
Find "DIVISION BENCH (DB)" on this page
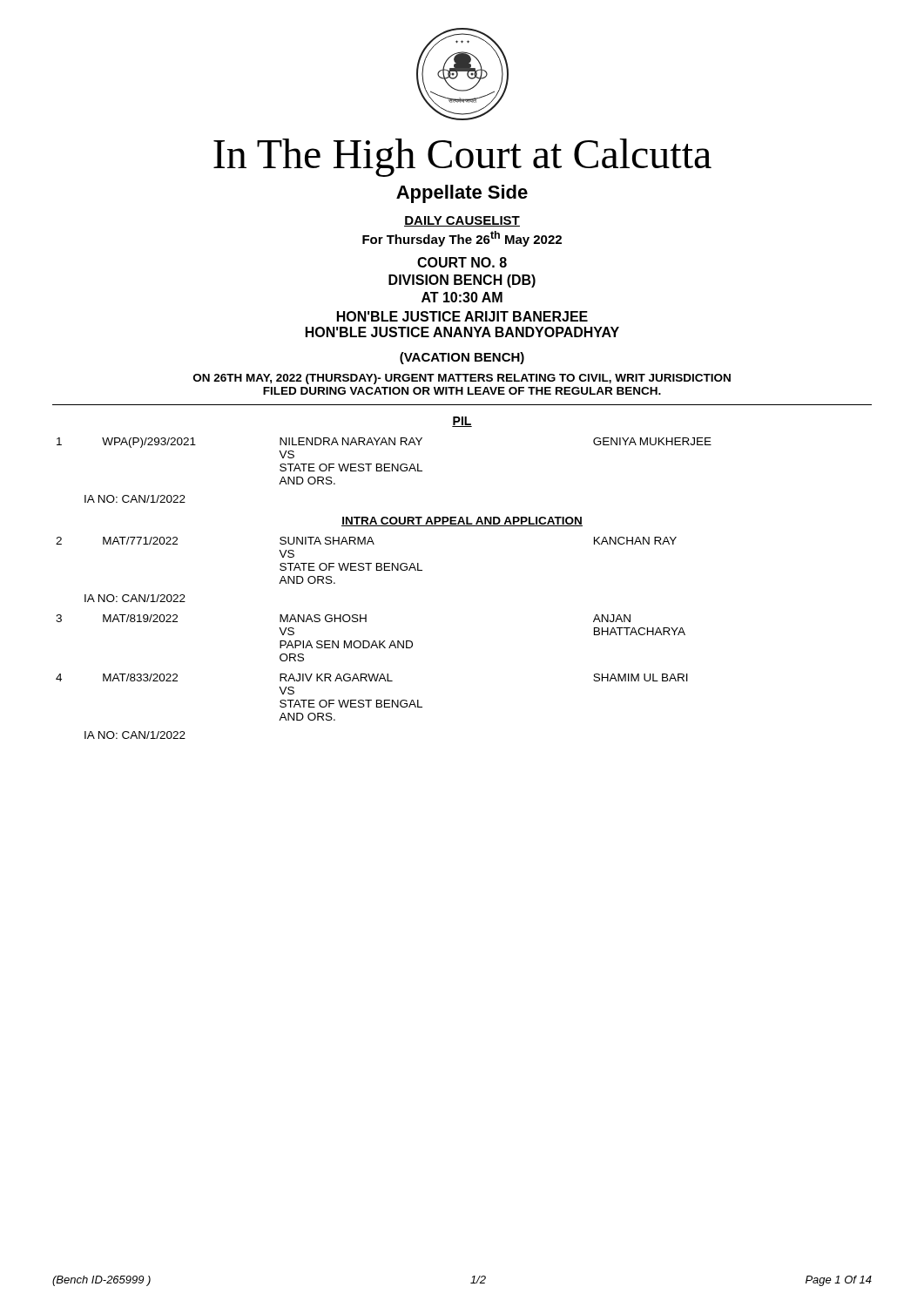(x=462, y=280)
